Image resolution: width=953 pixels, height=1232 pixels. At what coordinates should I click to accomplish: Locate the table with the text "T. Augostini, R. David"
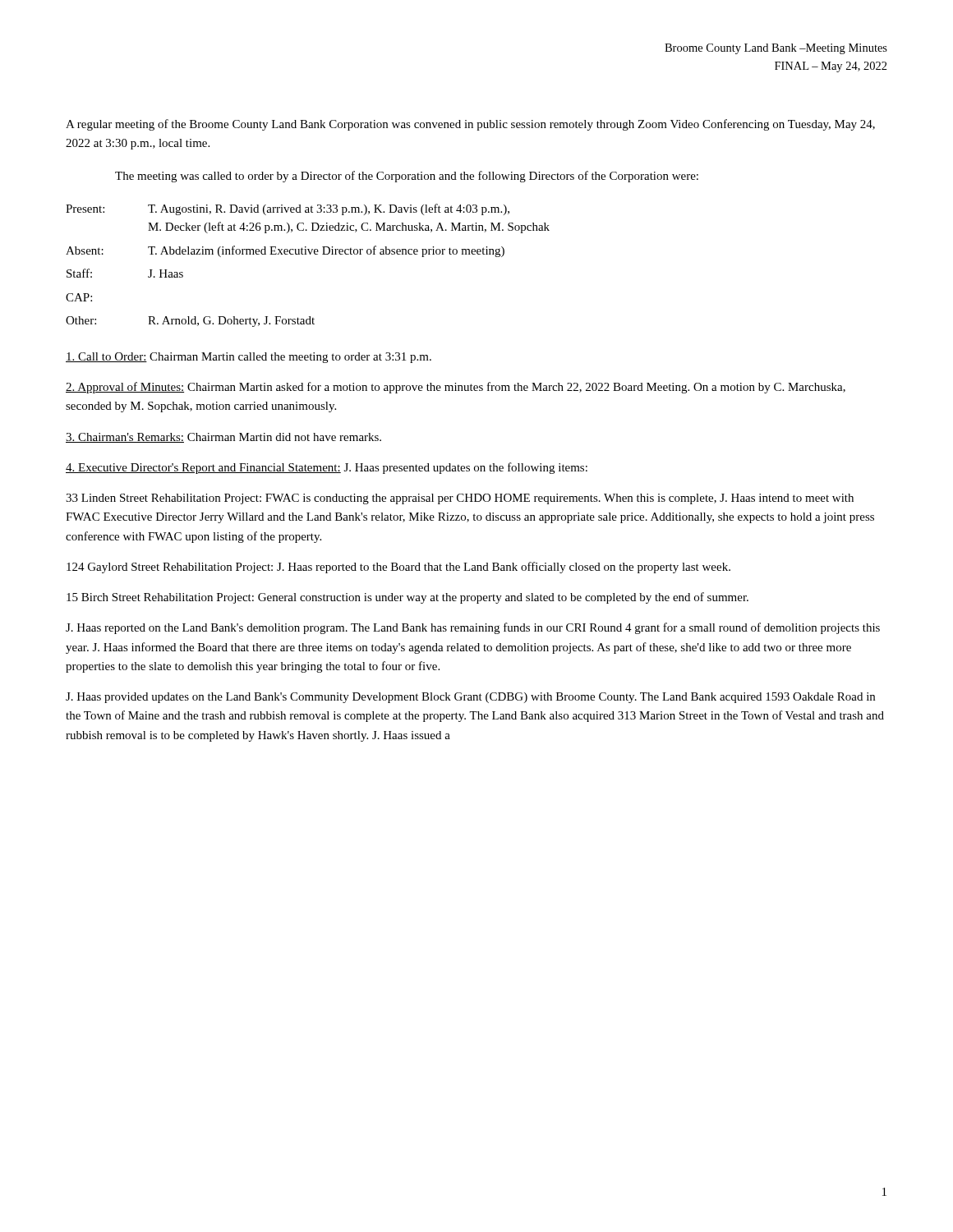click(x=476, y=265)
